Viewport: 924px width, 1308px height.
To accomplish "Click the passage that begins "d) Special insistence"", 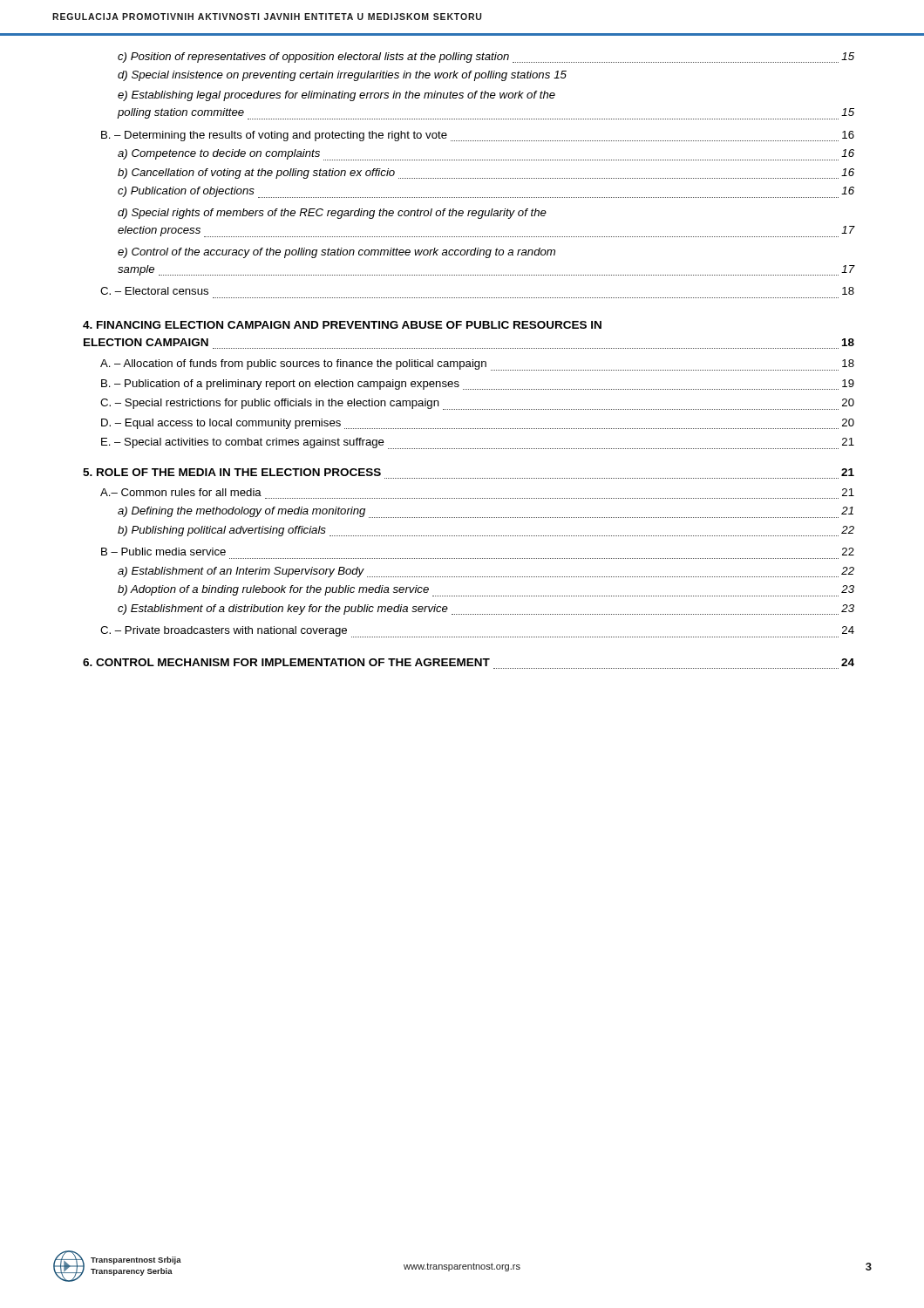I will coord(342,76).
